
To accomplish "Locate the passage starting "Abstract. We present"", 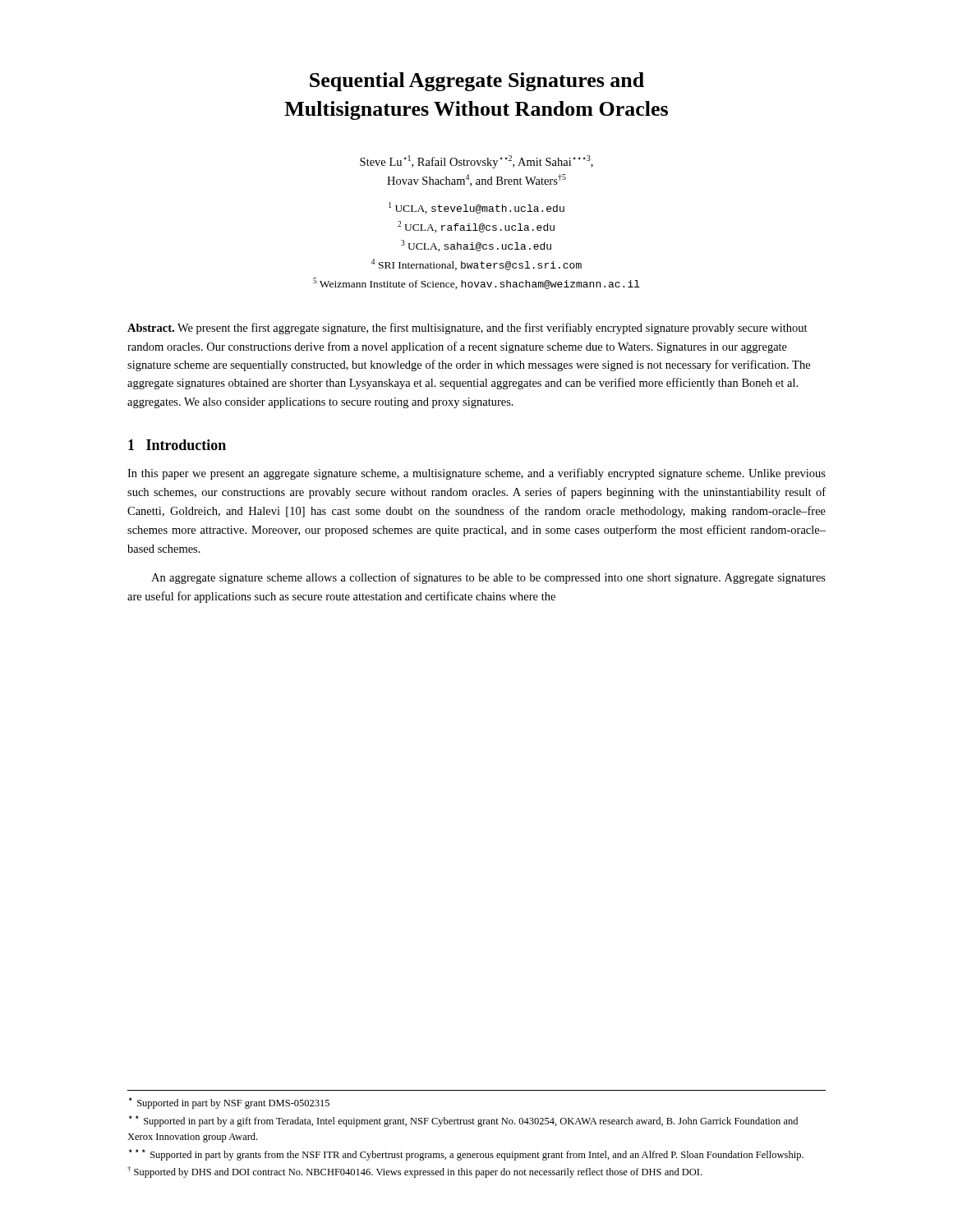I will click(x=469, y=365).
